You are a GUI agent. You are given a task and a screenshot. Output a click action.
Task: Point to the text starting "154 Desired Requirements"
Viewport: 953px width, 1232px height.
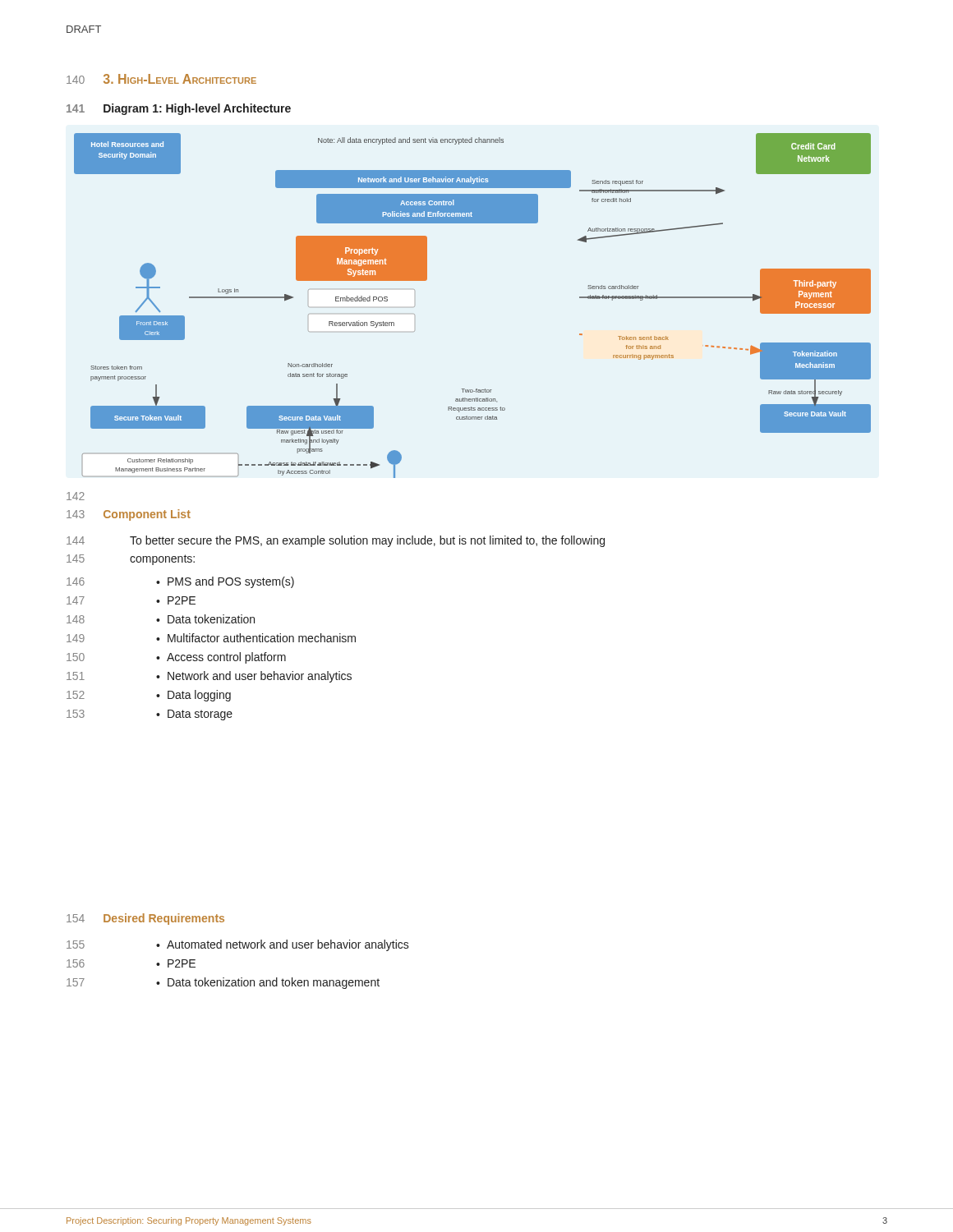click(145, 918)
